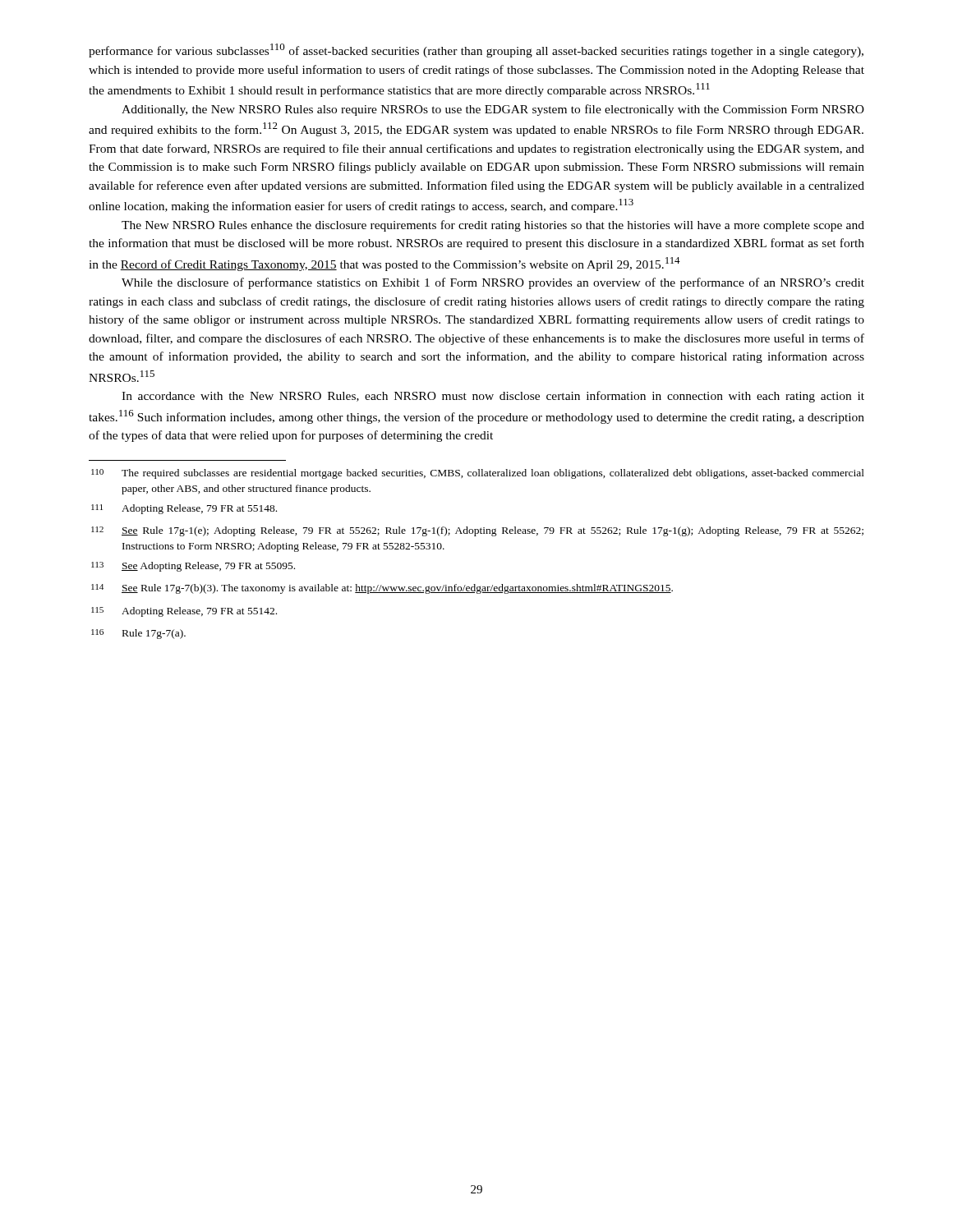Viewport: 953px width, 1232px height.
Task: Where is the passage that starts "115 Adopting Release, 79 FR at"?
Action: [x=184, y=612]
